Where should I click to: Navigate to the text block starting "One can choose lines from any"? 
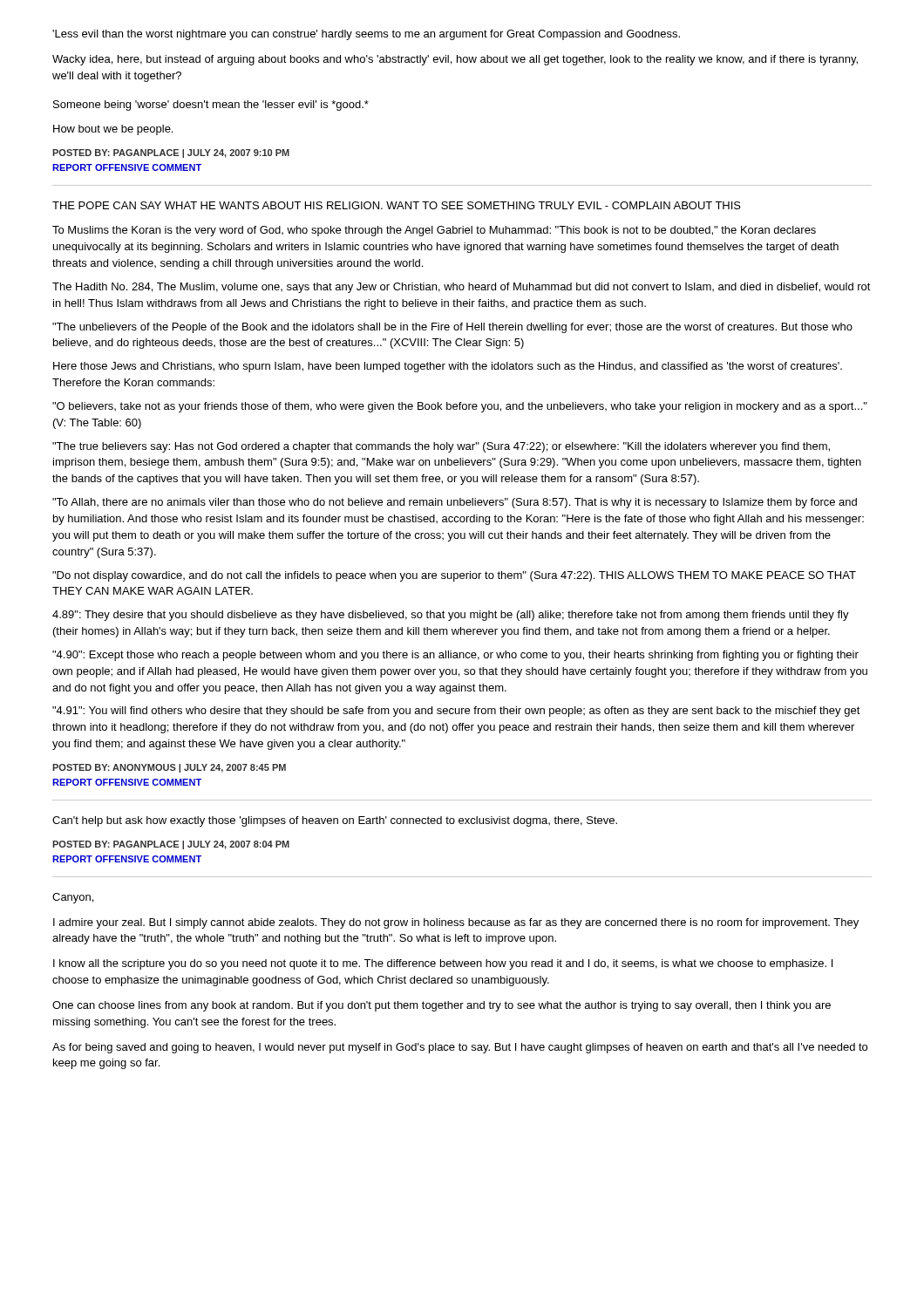coord(462,1014)
